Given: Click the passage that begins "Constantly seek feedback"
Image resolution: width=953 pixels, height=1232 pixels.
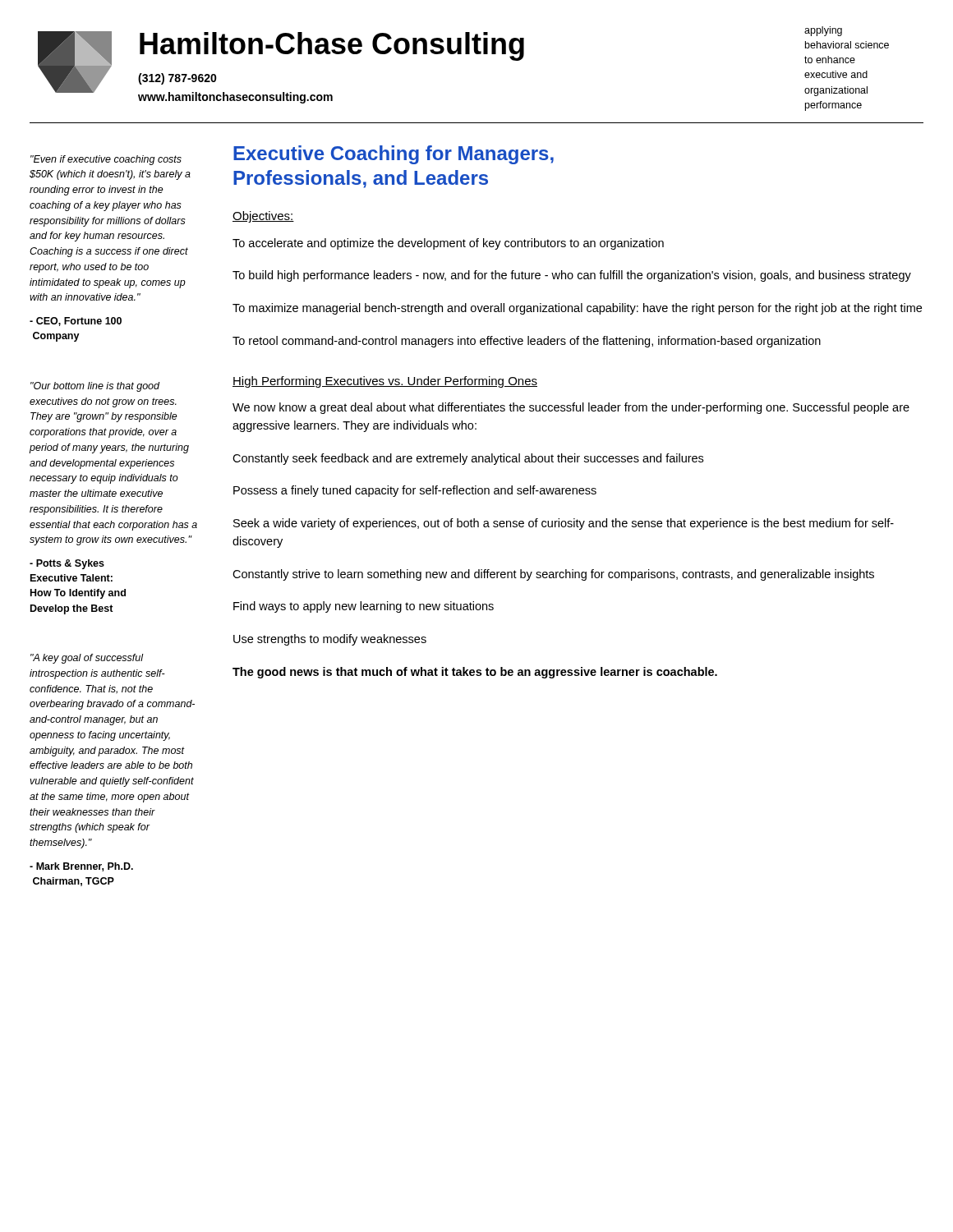Looking at the screenshot, I should click(578, 459).
